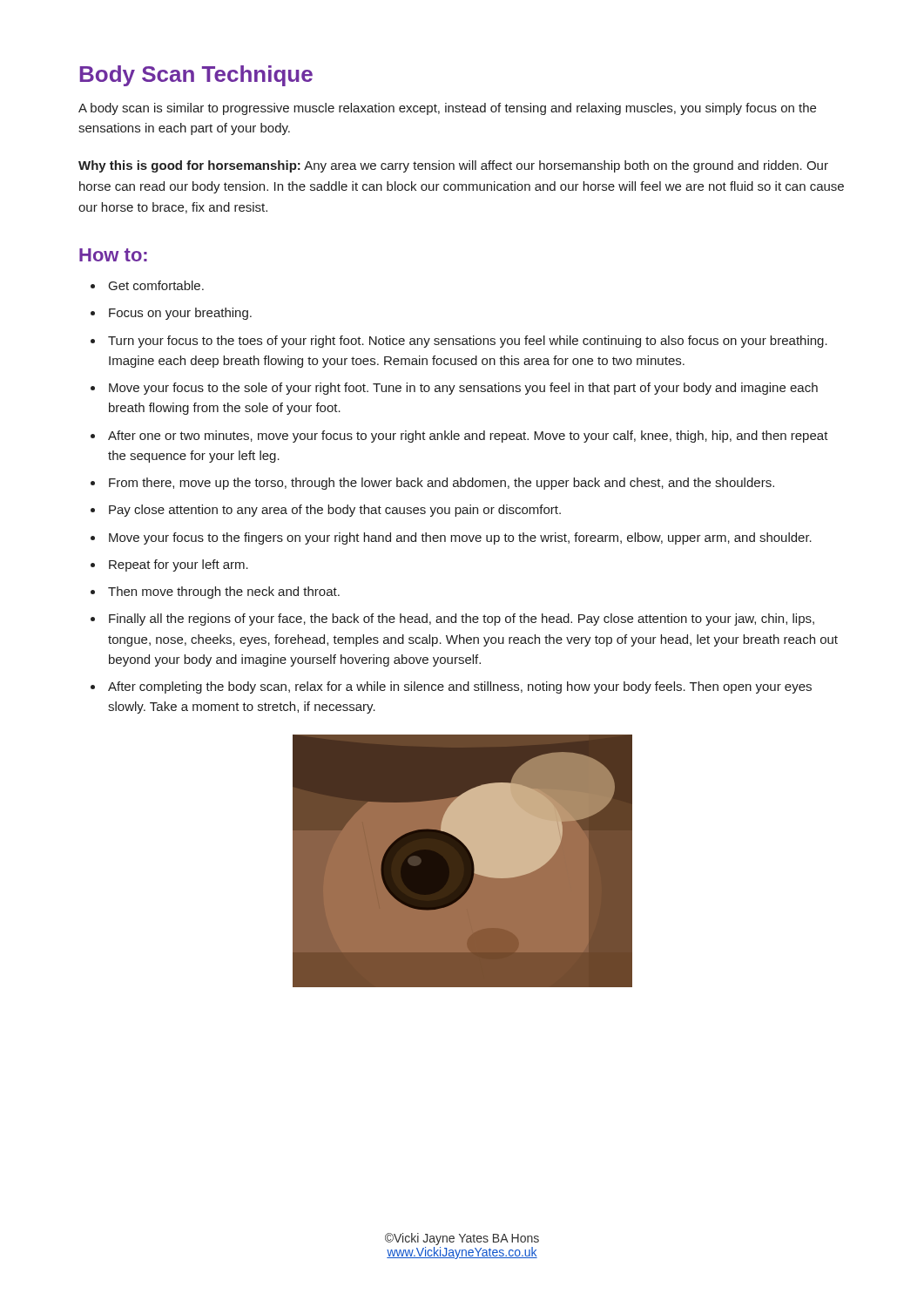Locate the text block with the text "Why this is good"
Image resolution: width=924 pixels, height=1307 pixels.
click(462, 187)
